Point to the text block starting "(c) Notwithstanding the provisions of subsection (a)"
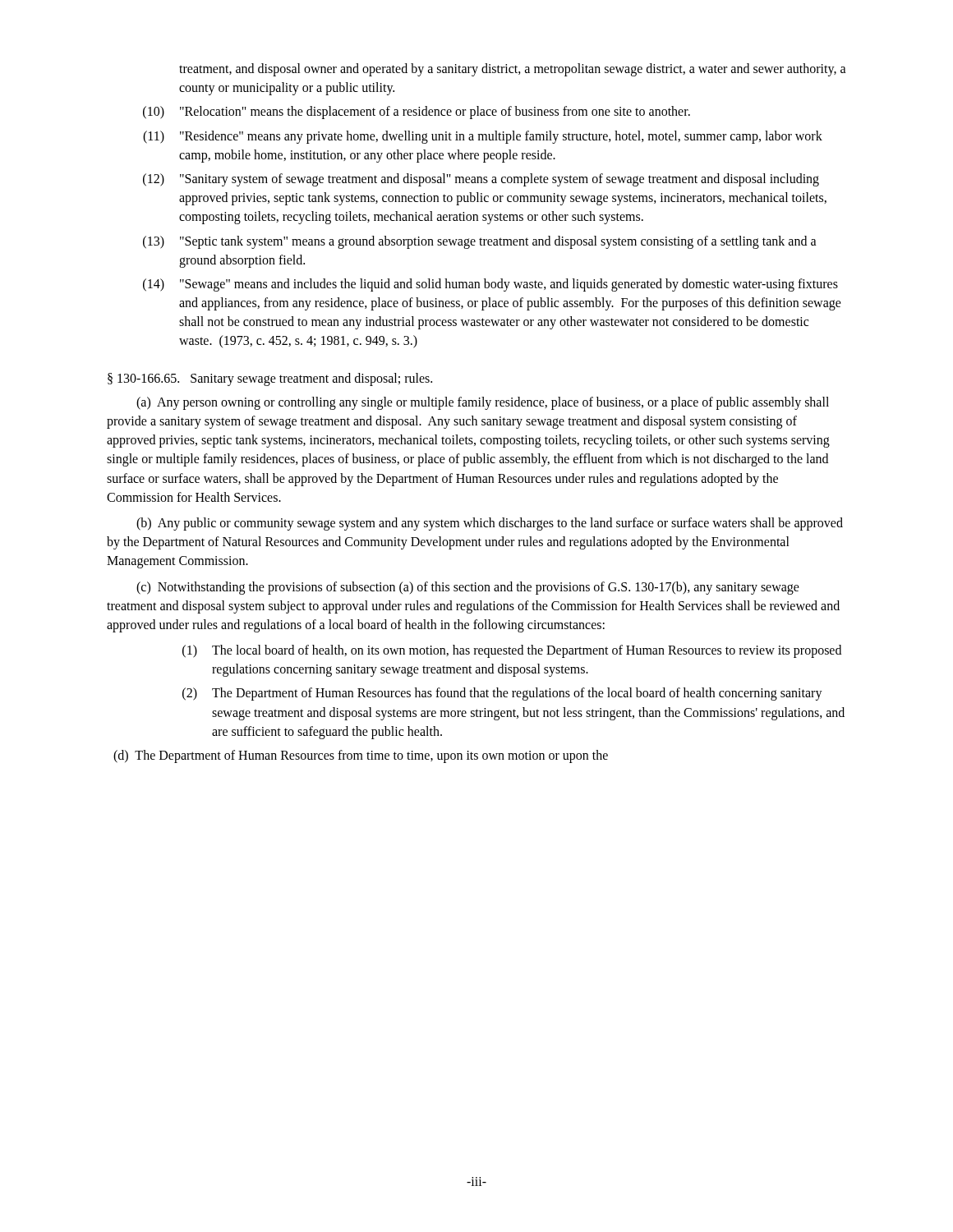Image resolution: width=953 pixels, height=1232 pixels. 473,605
